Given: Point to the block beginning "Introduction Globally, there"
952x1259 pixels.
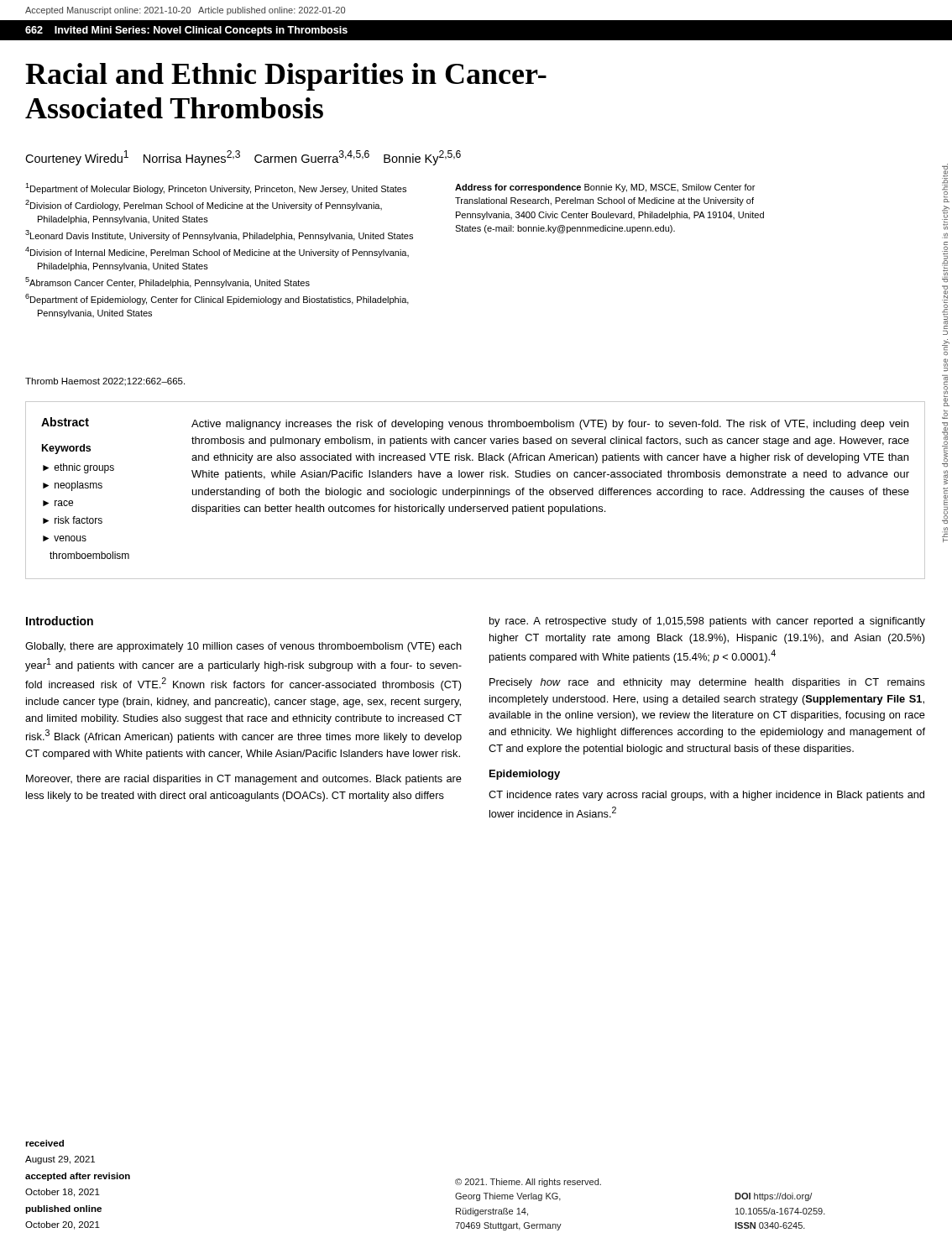Looking at the screenshot, I should [243, 708].
